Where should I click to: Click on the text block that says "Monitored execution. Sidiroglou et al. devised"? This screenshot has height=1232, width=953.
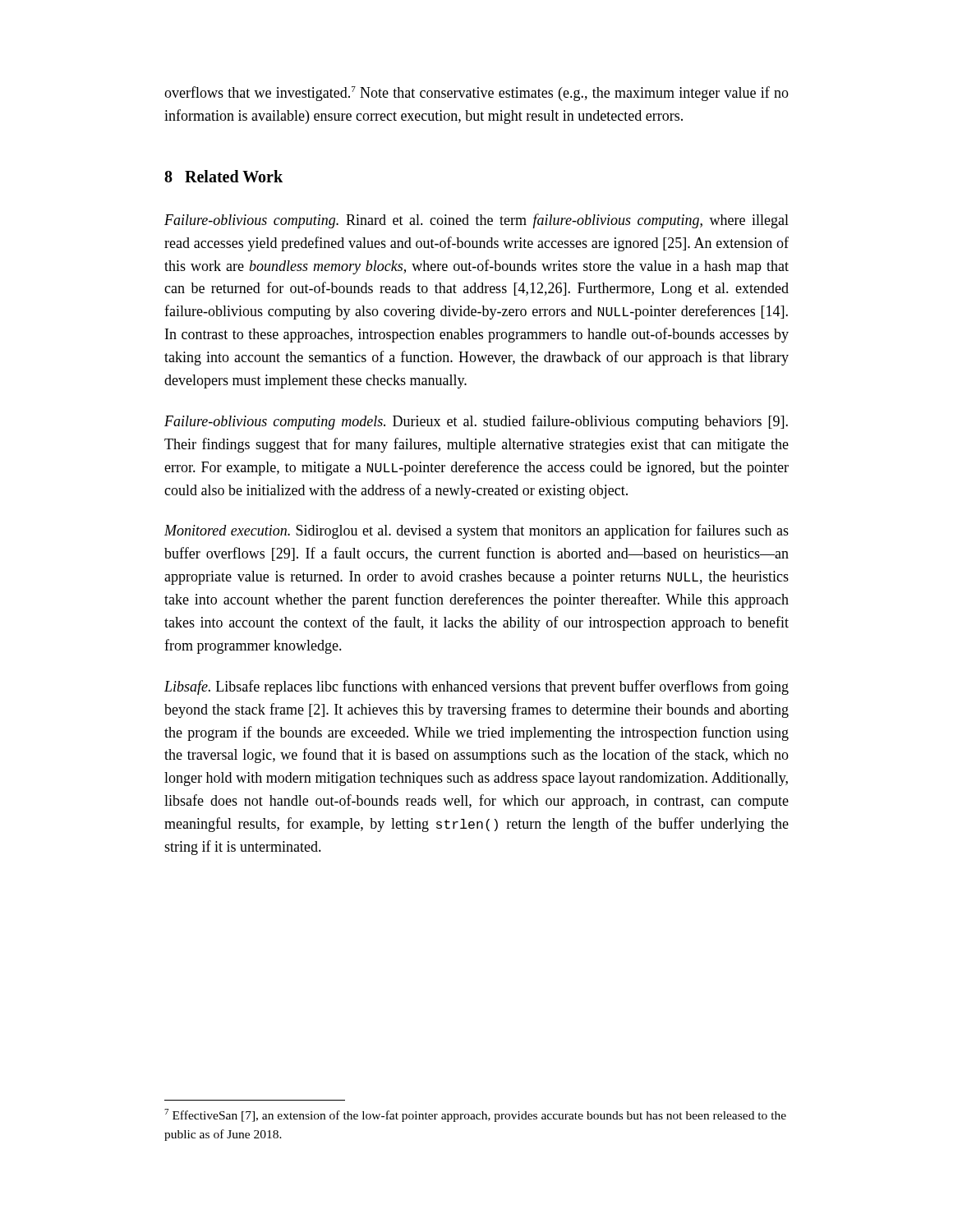476,588
